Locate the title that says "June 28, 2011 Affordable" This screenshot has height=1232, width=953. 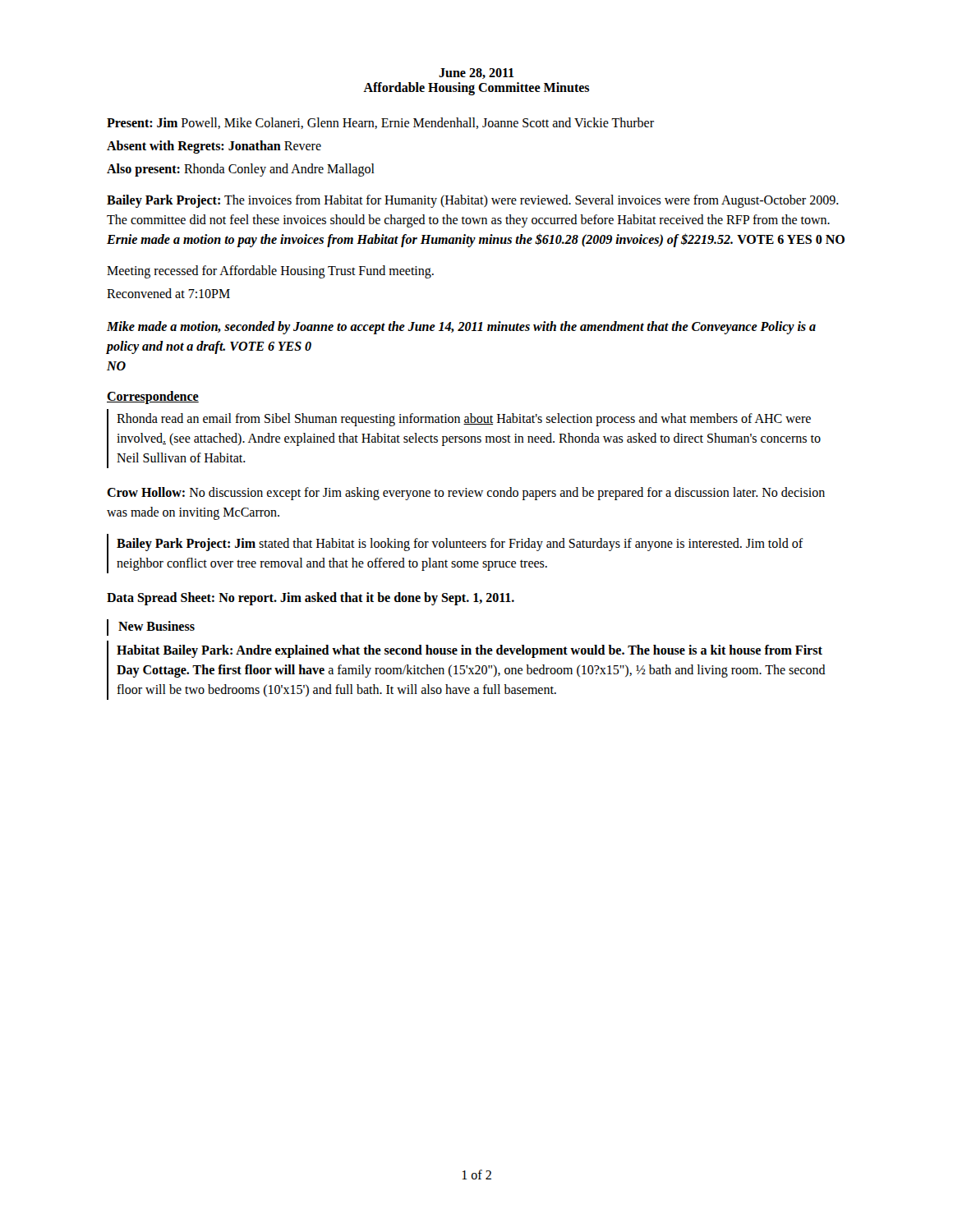tap(476, 80)
